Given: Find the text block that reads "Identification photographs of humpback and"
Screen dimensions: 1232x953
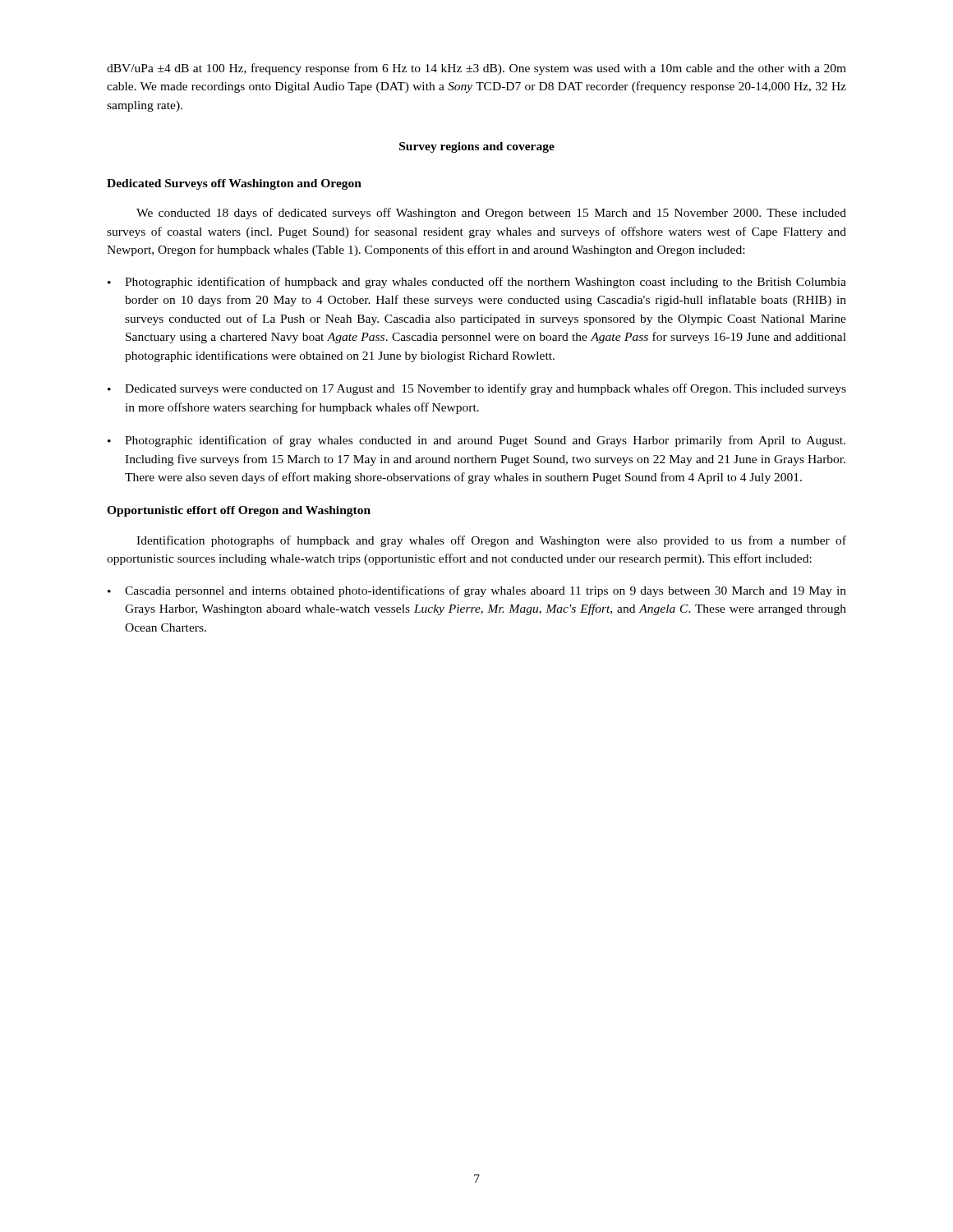Looking at the screenshot, I should (x=476, y=549).
